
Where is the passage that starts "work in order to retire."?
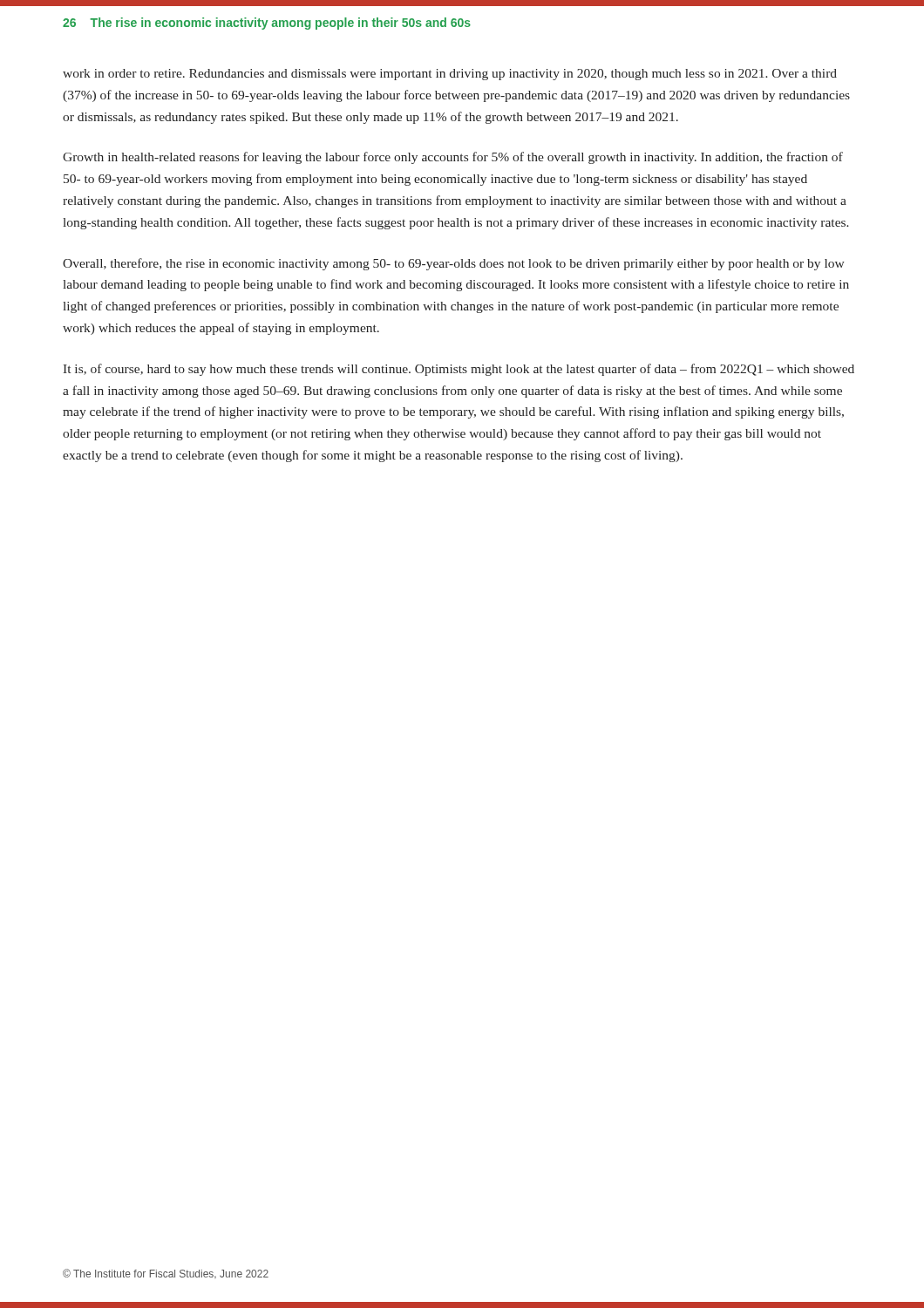[456, 94]
